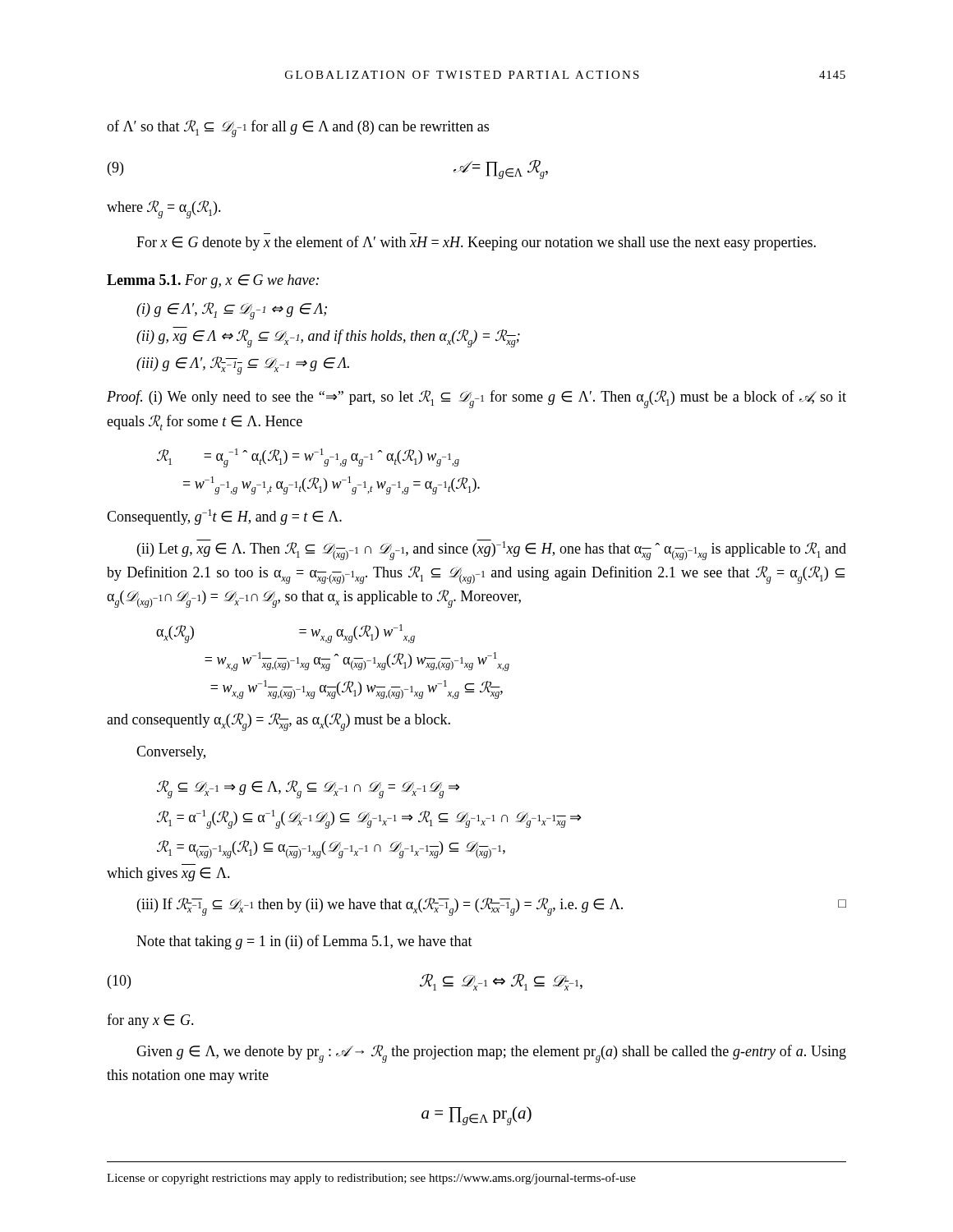Point to the formula beginning "ℛg ⊆ 𝒟x−1 ⇒ g ∈"
The height and width of the screenshot is (1232, 953).
(x=501, y=817)
